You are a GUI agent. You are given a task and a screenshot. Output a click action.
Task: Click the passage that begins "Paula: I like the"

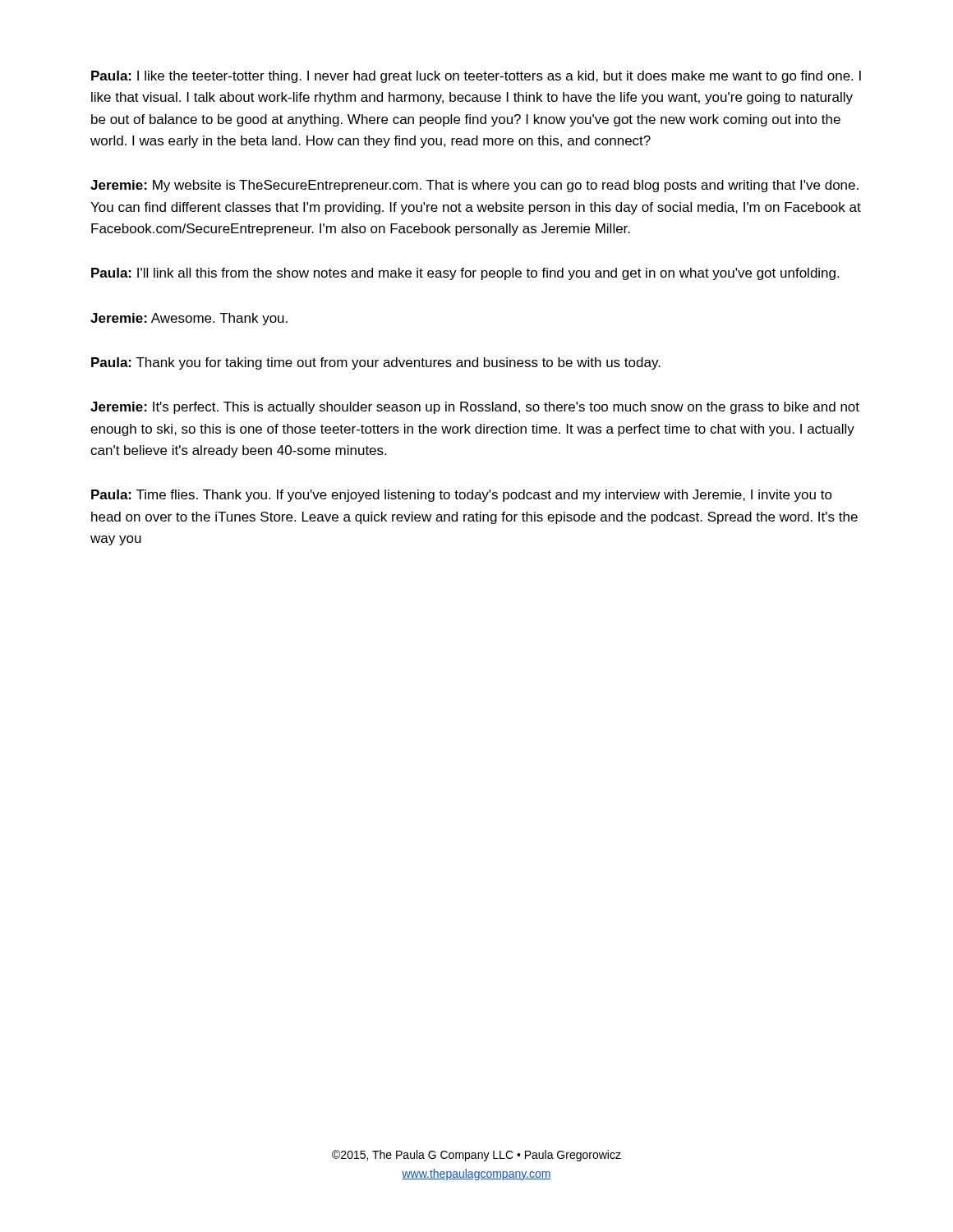coord(476,108)
